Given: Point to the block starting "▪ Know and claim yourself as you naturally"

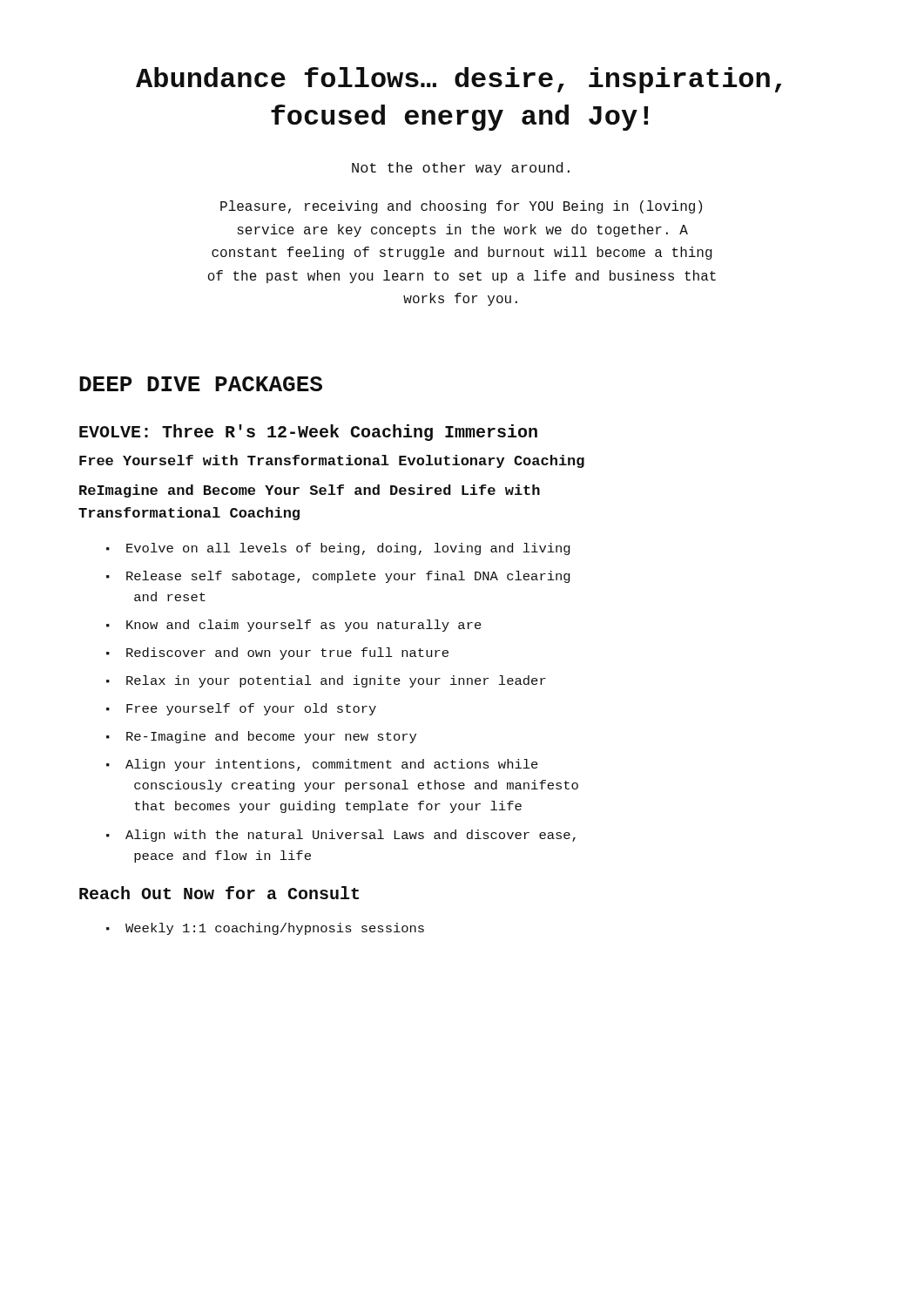Looking at the screenshot, I should click(475, 626).
